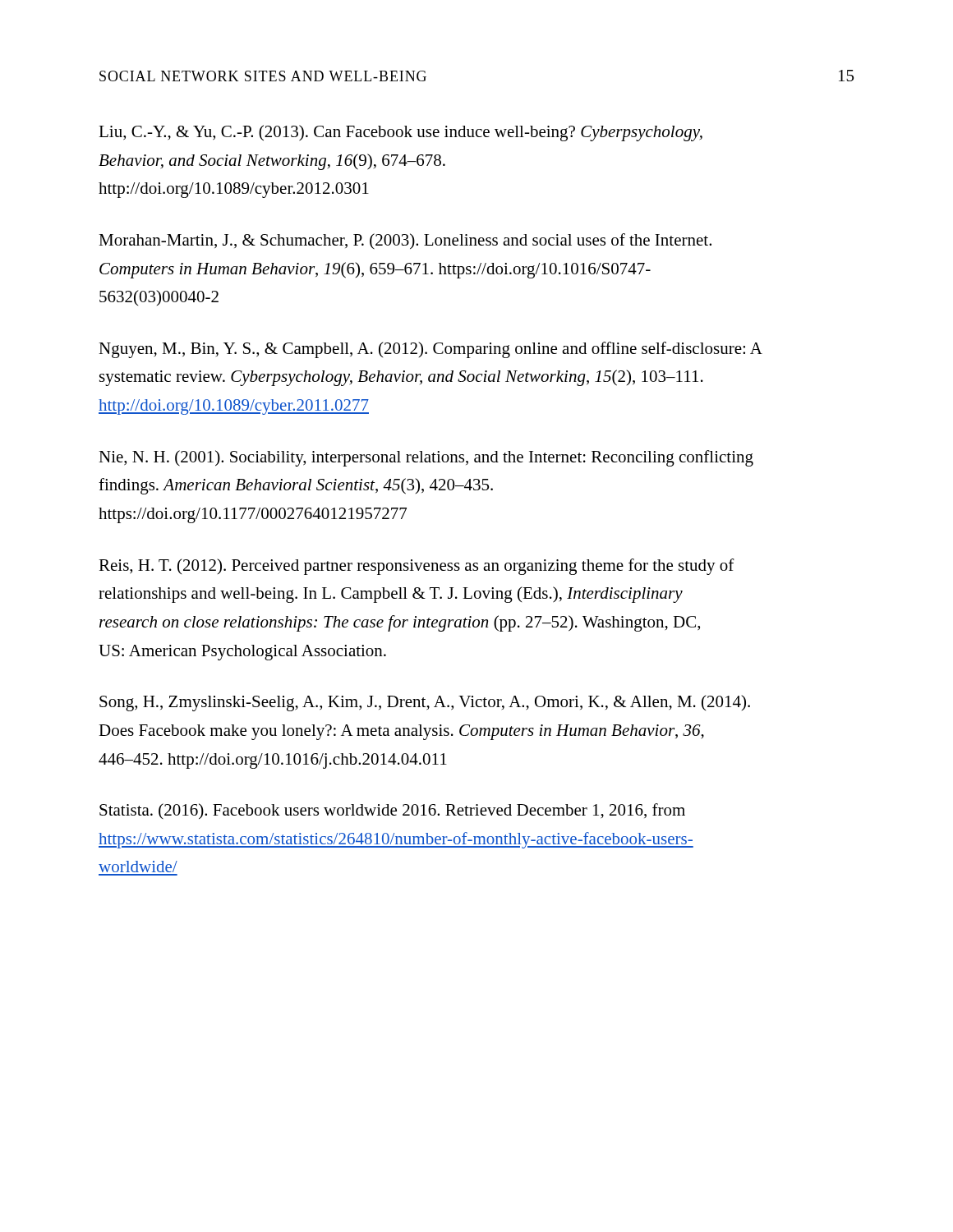Click on the passage starting "Liu, C.-Y., & Yu, C.-P. (2013). Can"
The image size is (953, 1232).
coord(401,133)
